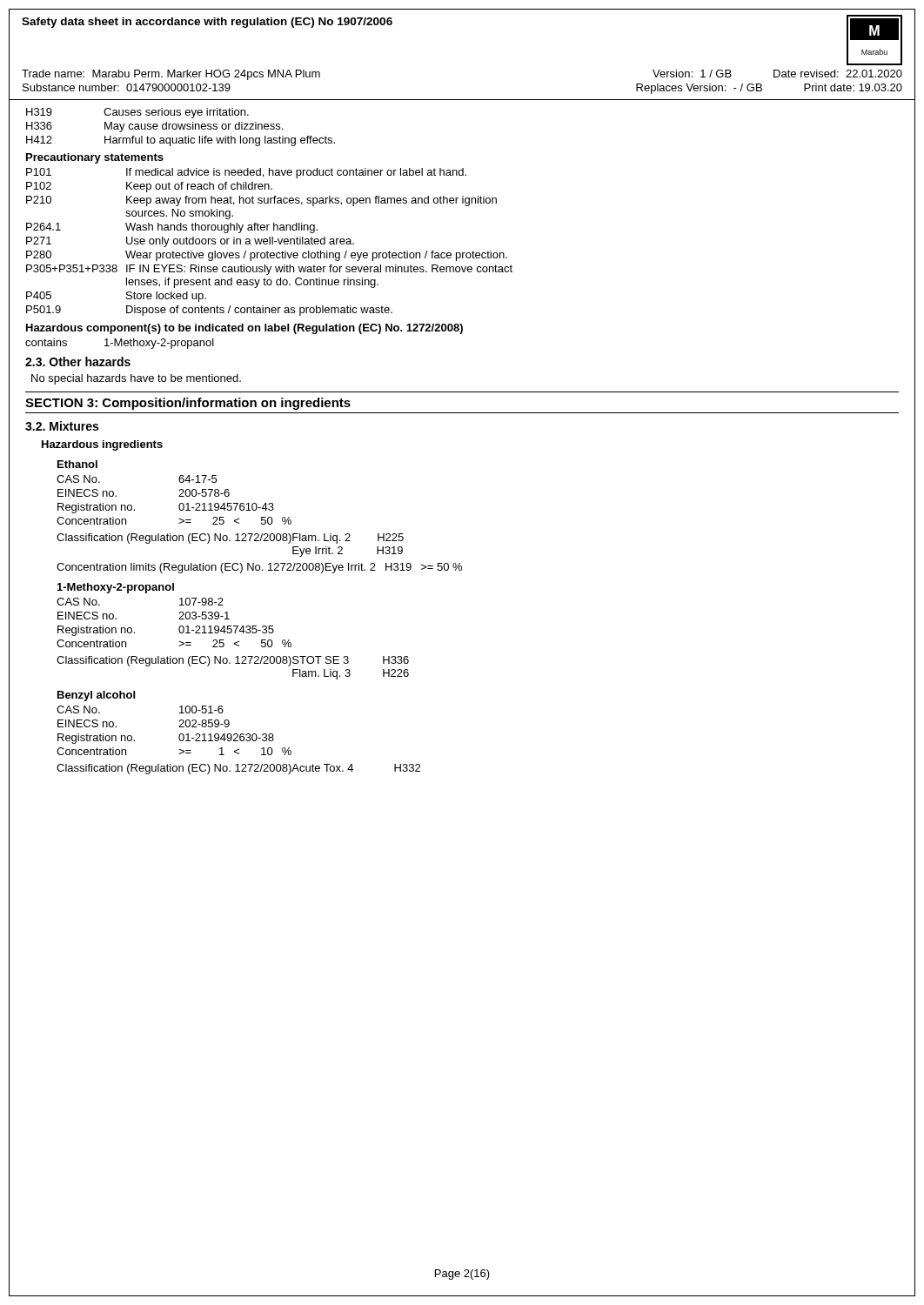Screen dimensions: 1305x924
Task: Point to the block starting "H319 Causes serious eye irritation. H336 May cause"
Action: pyautogui.click(x=137, y=113)
